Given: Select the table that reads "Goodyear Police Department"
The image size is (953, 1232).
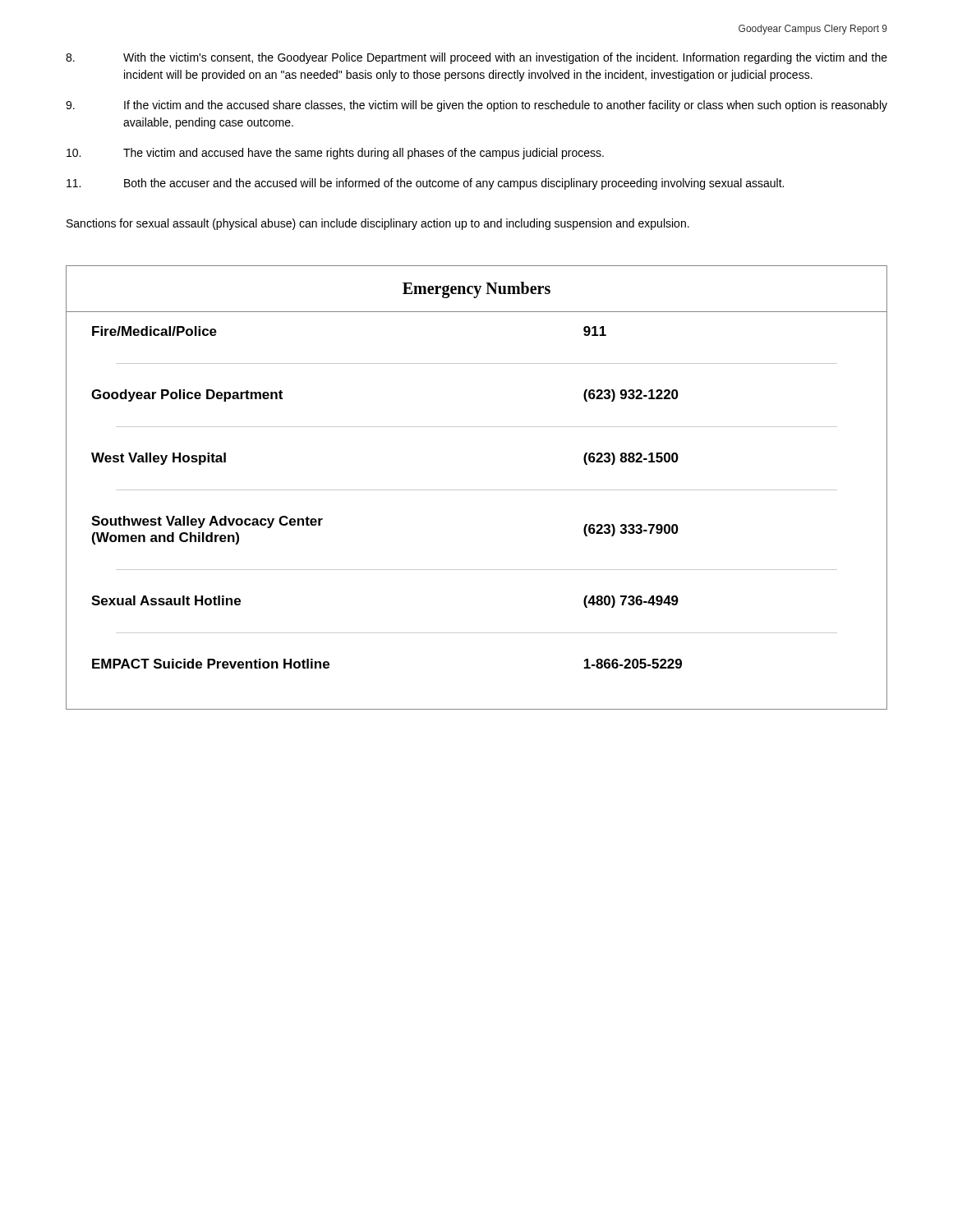Looking at the screenshot, I should tap(476, 487).
